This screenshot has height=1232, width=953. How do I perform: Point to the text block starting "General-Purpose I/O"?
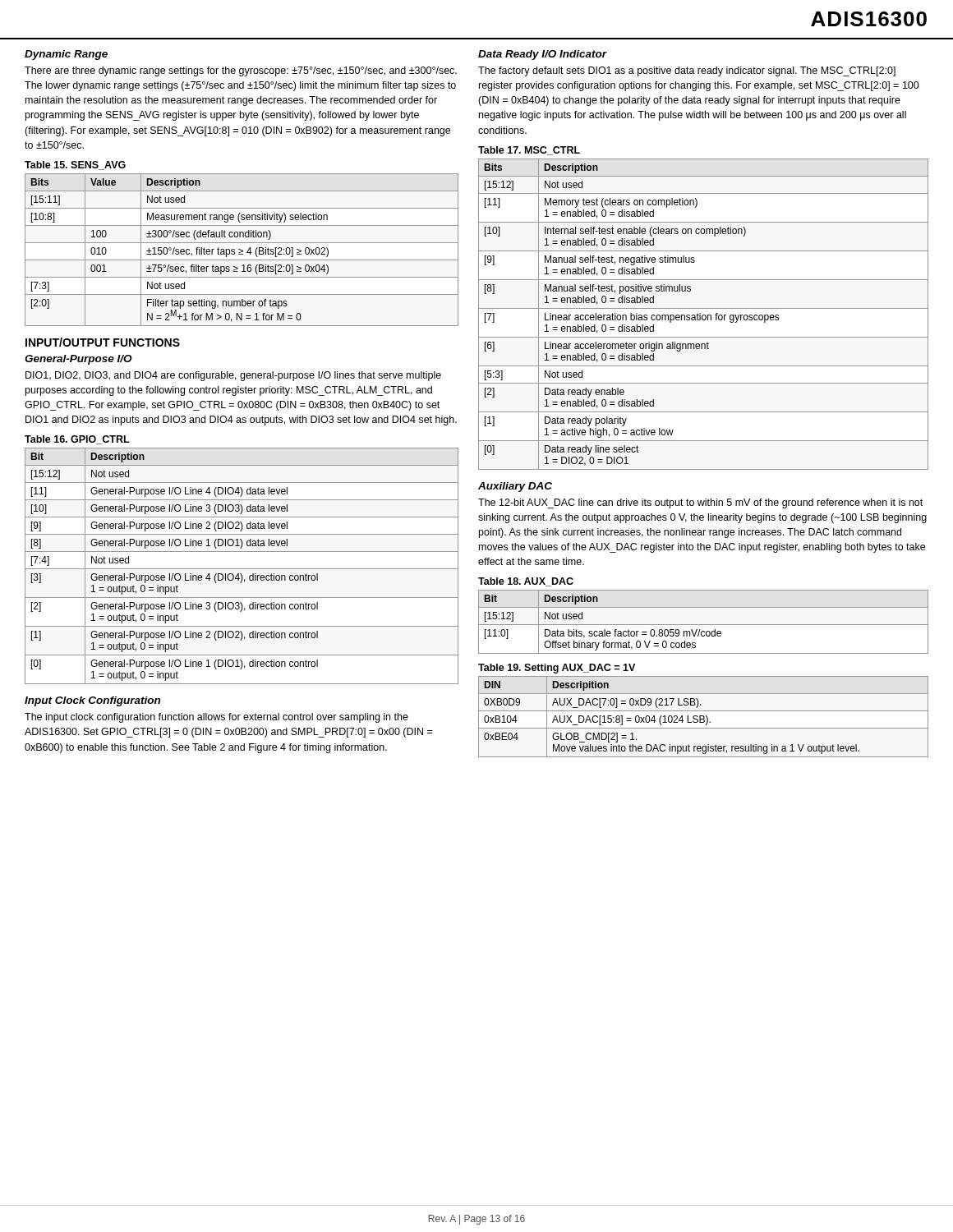pos(78,358)
